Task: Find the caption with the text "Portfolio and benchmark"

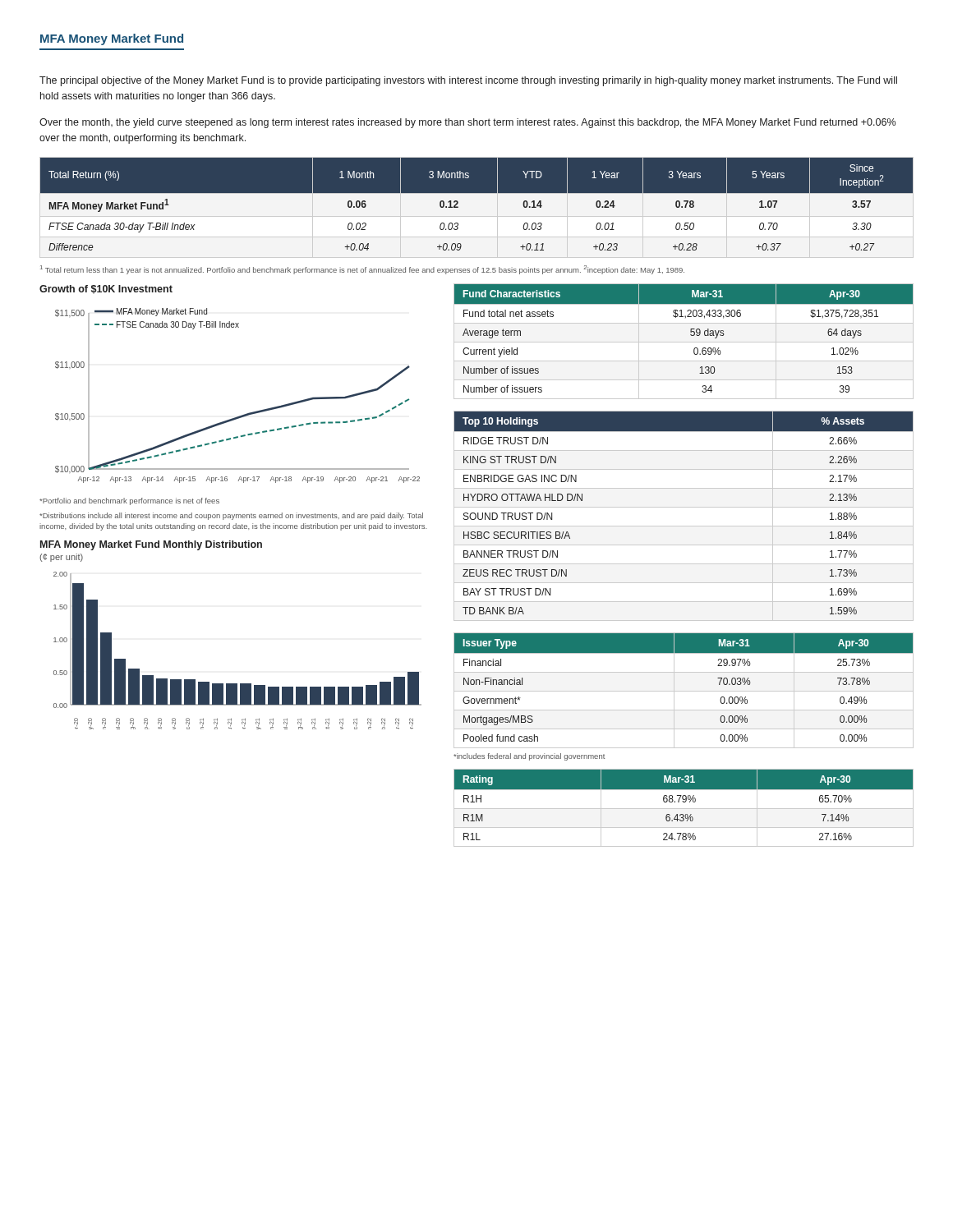Action: [129, 501]
